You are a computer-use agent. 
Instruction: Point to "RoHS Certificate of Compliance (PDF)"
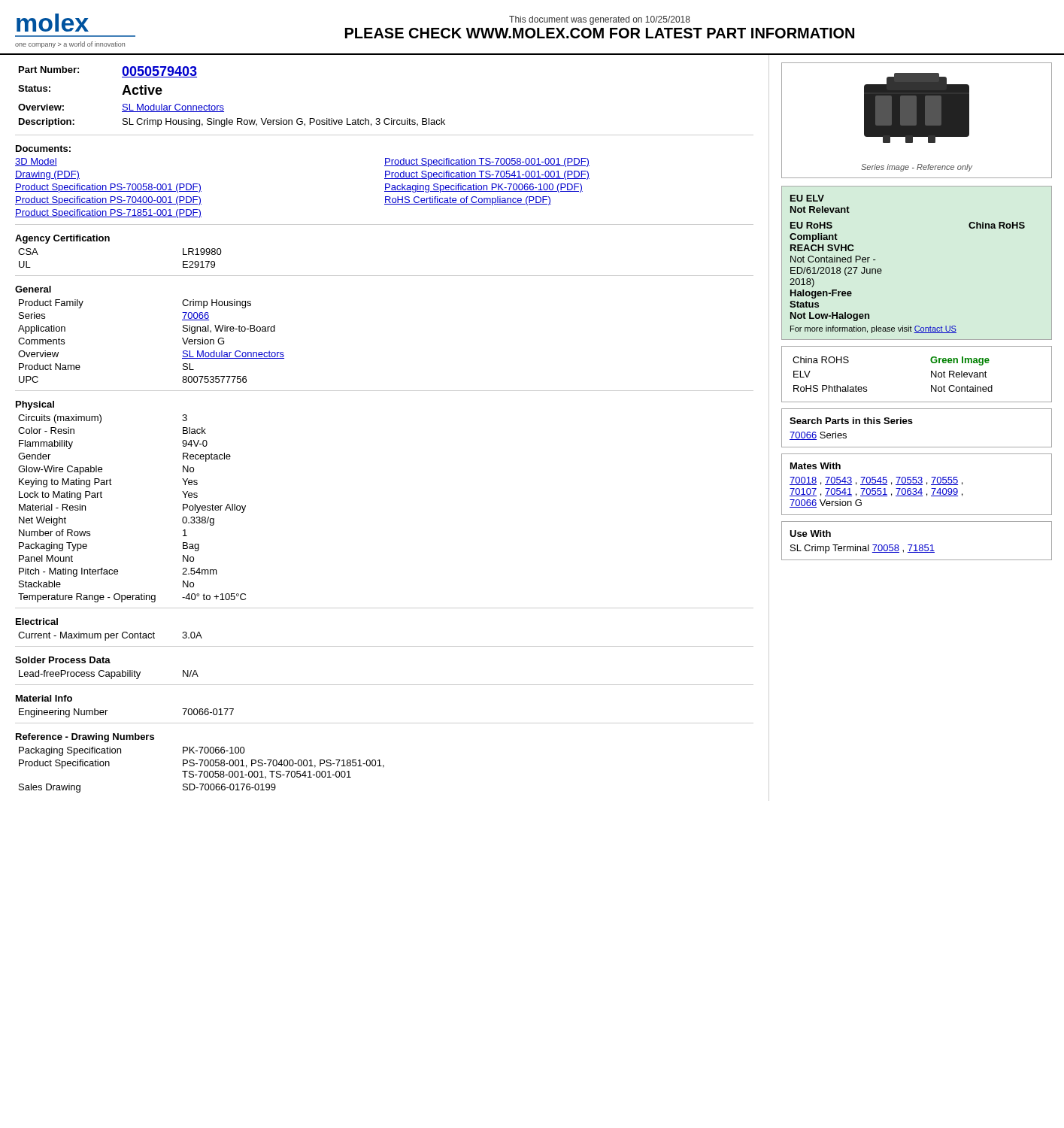point(569,200)
